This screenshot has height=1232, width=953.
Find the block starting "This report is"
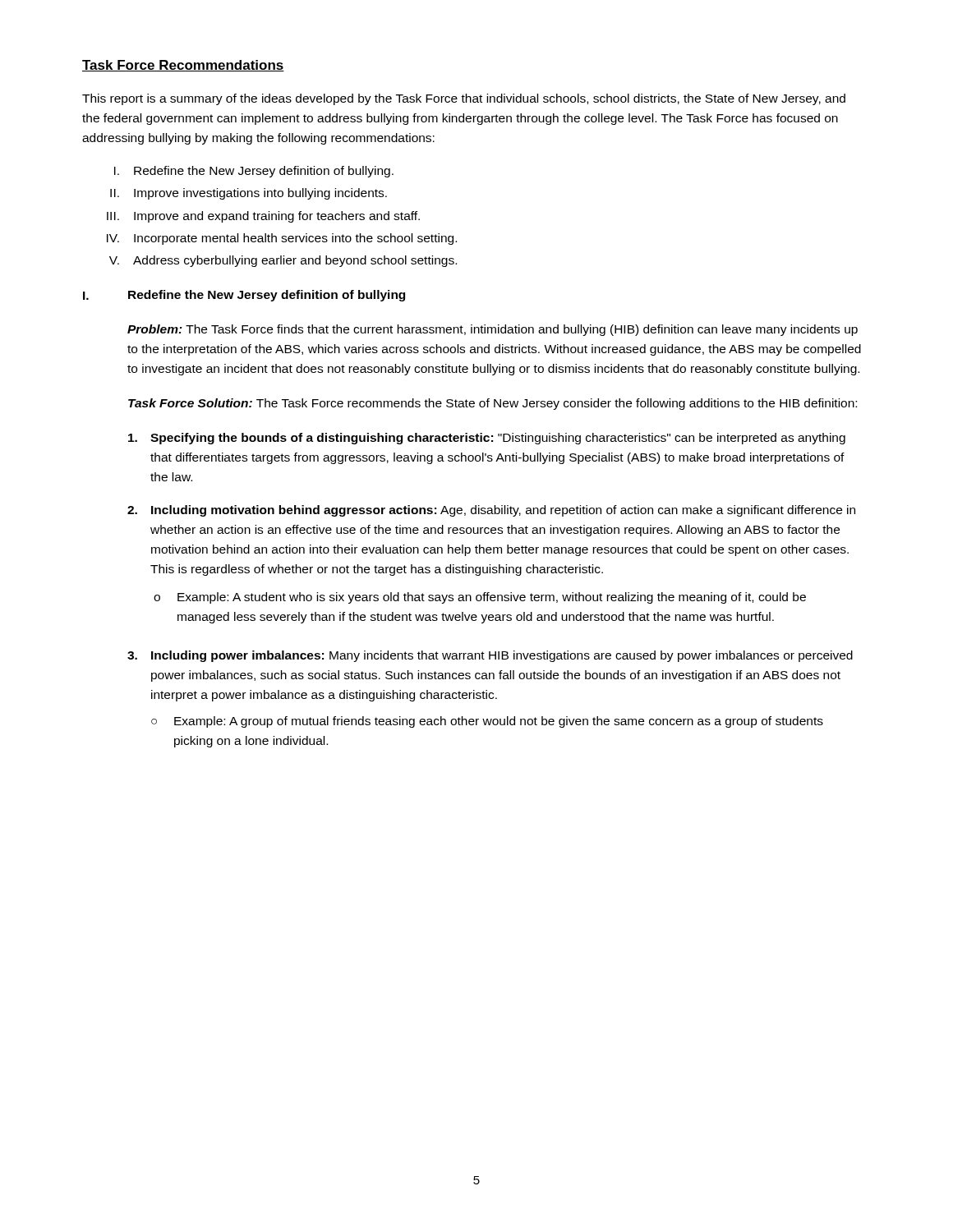coord(464,118)
